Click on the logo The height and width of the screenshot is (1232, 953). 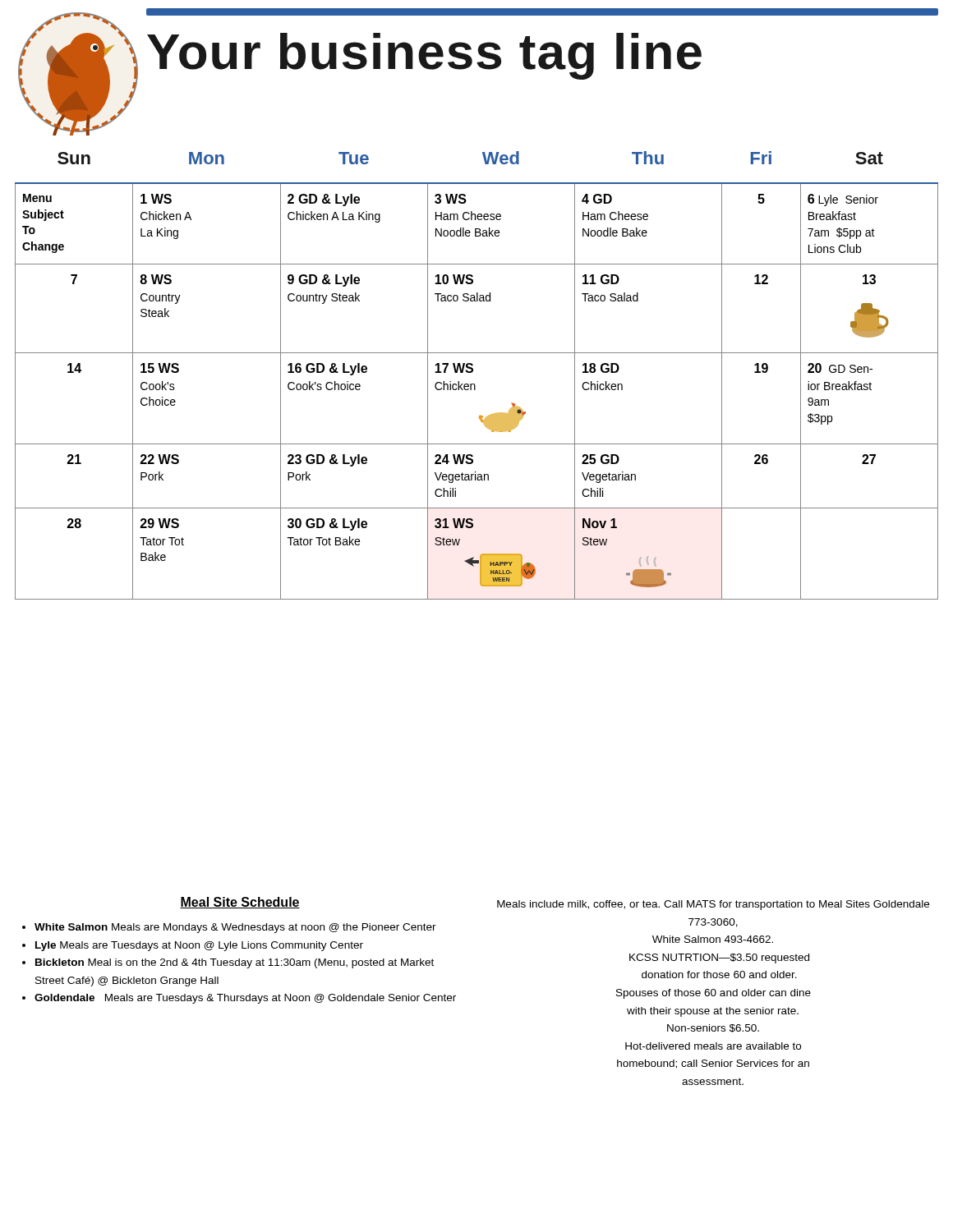coord(78,72)
